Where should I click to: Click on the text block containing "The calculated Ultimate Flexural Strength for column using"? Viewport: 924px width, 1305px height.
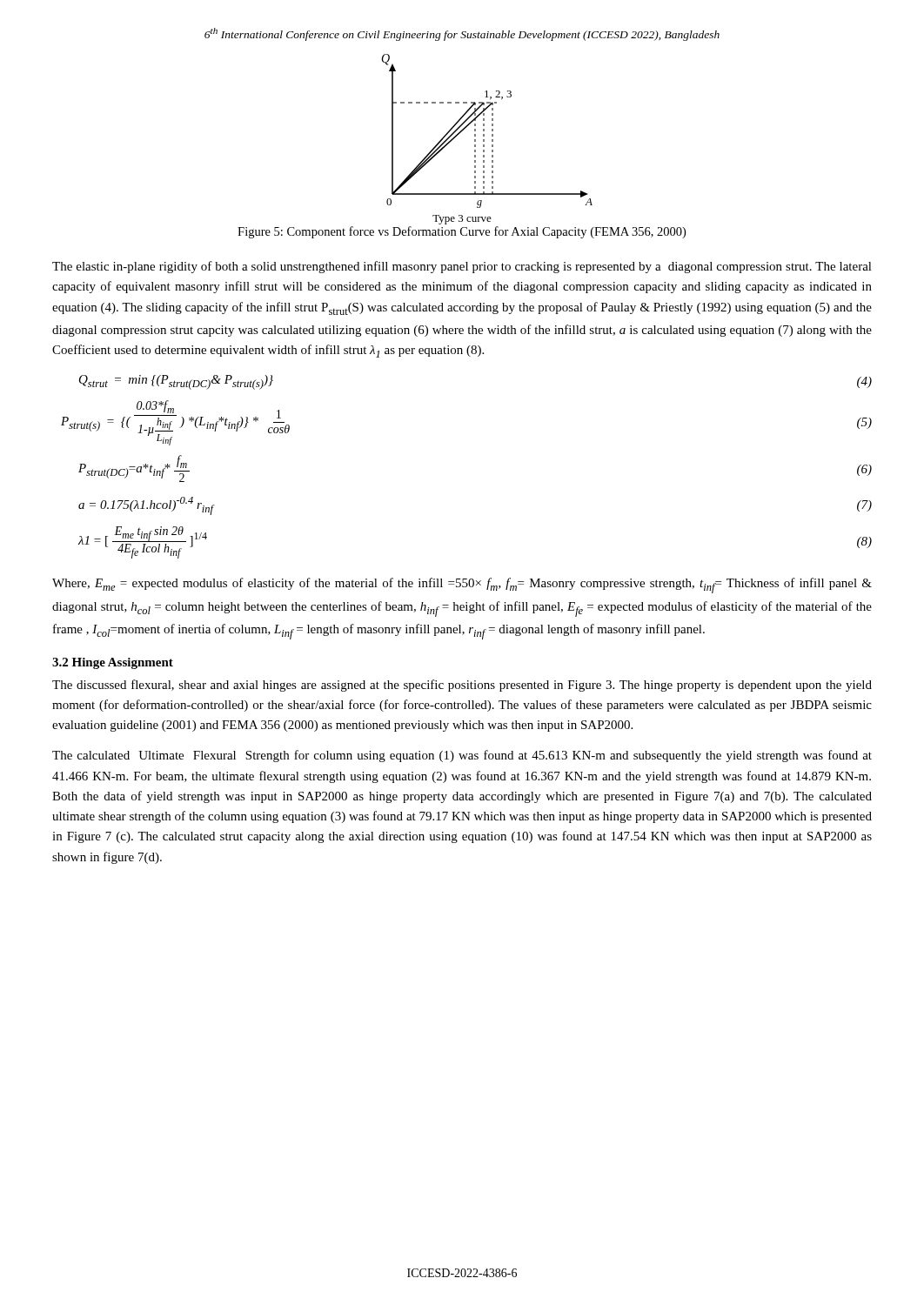click(462, 806)
